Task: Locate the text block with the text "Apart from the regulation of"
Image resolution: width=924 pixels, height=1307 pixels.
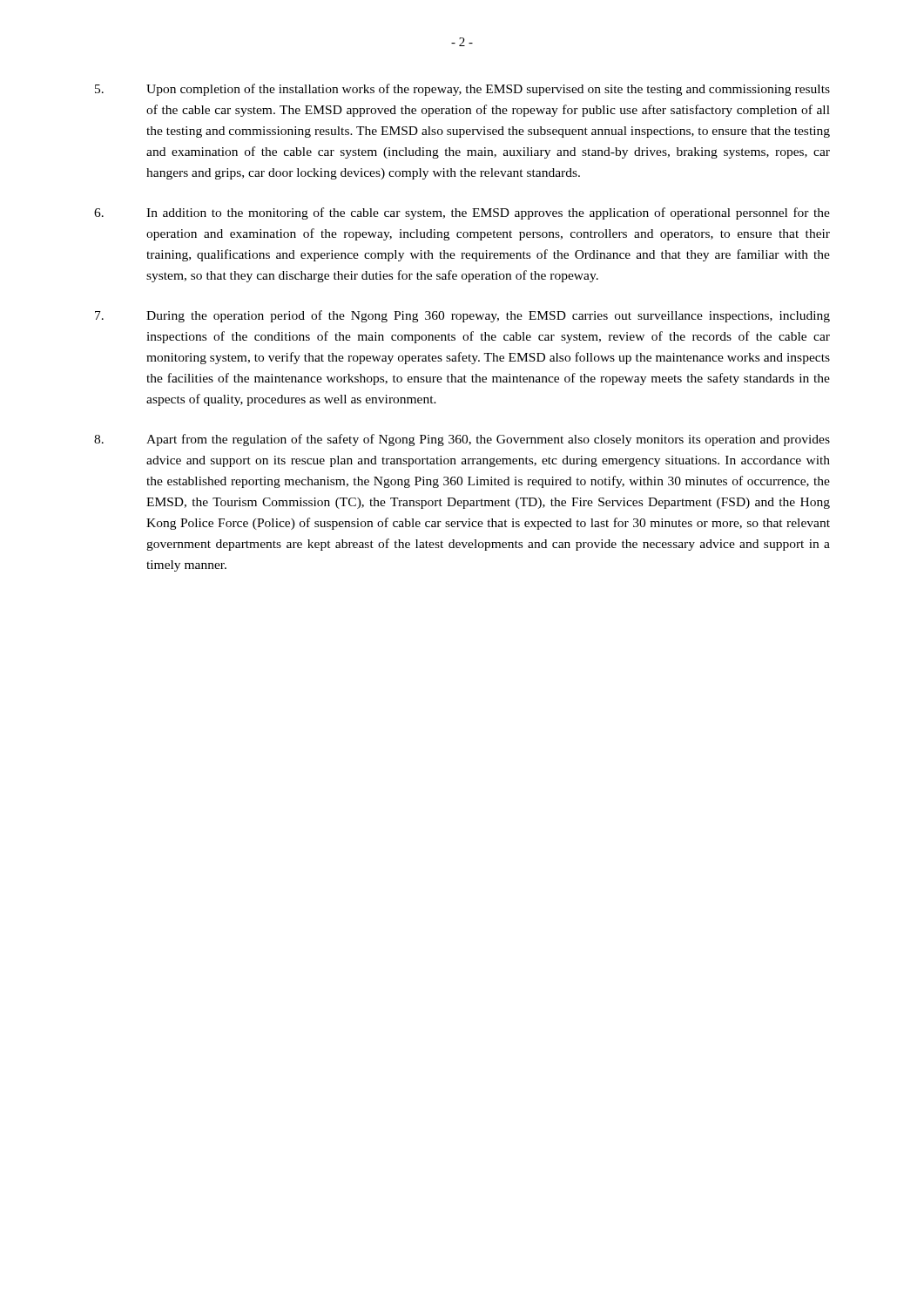Action: tap(462, 502)
